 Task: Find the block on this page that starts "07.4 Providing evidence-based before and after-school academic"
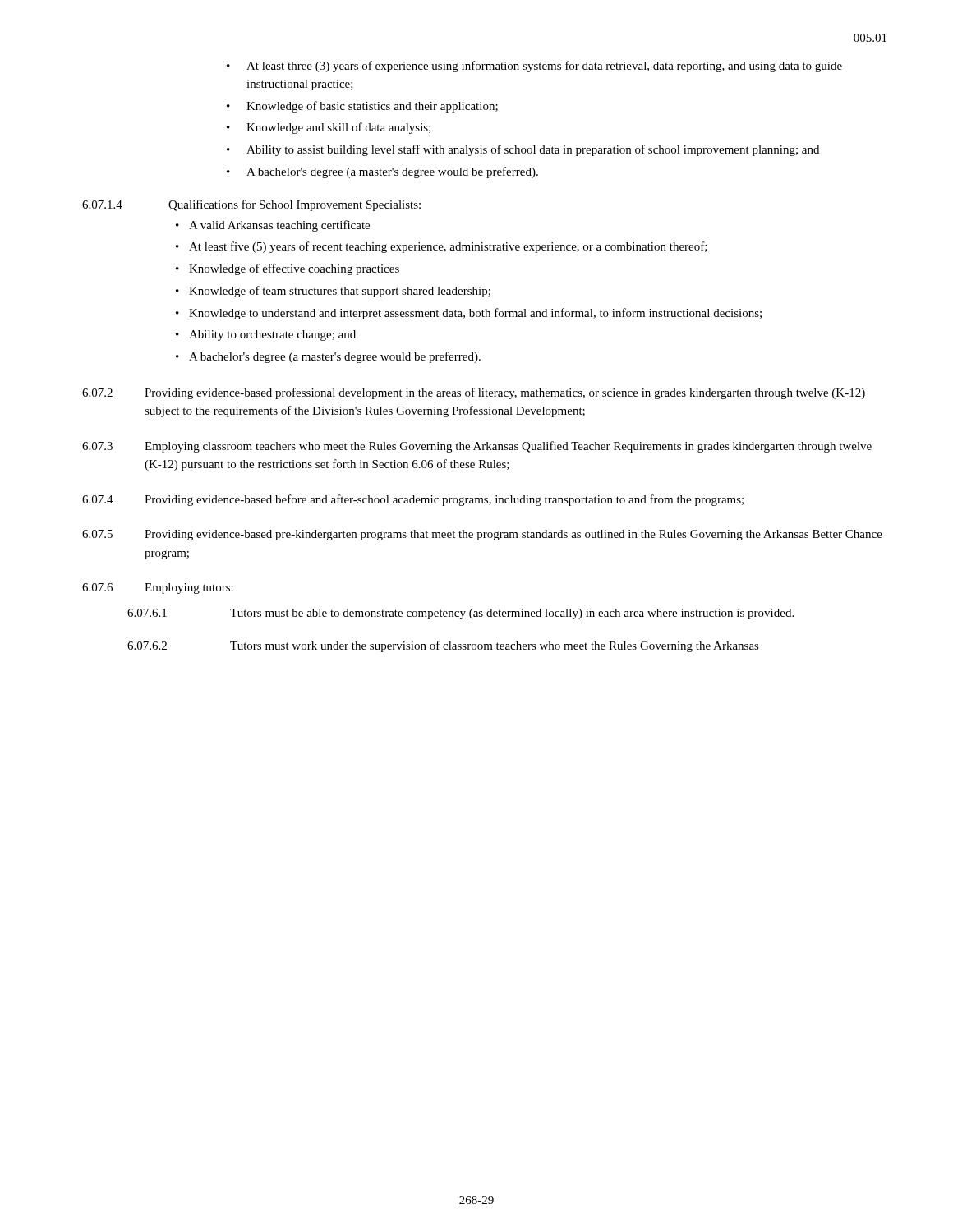click(485, 499)
